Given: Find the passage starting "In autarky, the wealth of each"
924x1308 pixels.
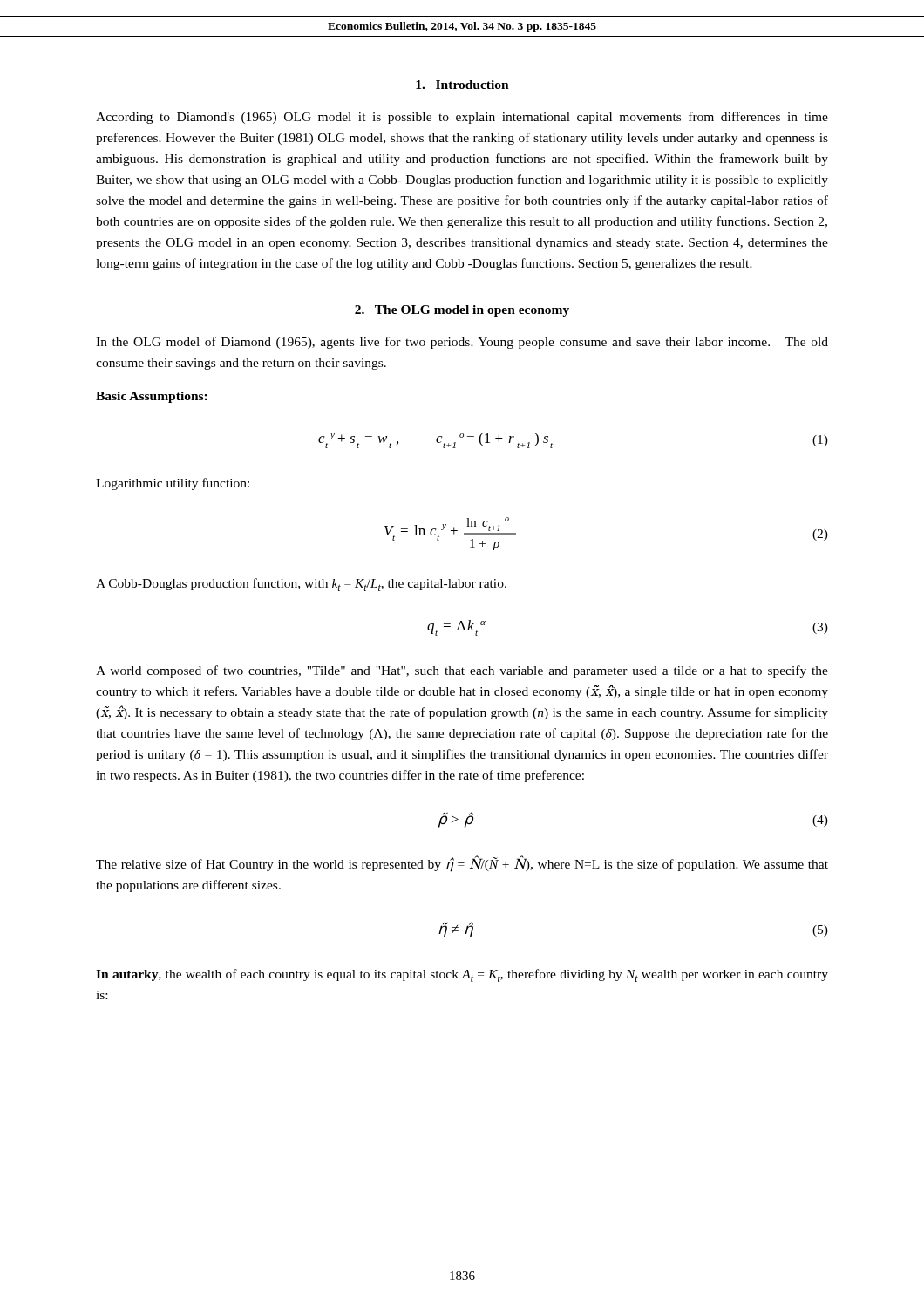Looking at the screenshot, I should click(462, 984).
